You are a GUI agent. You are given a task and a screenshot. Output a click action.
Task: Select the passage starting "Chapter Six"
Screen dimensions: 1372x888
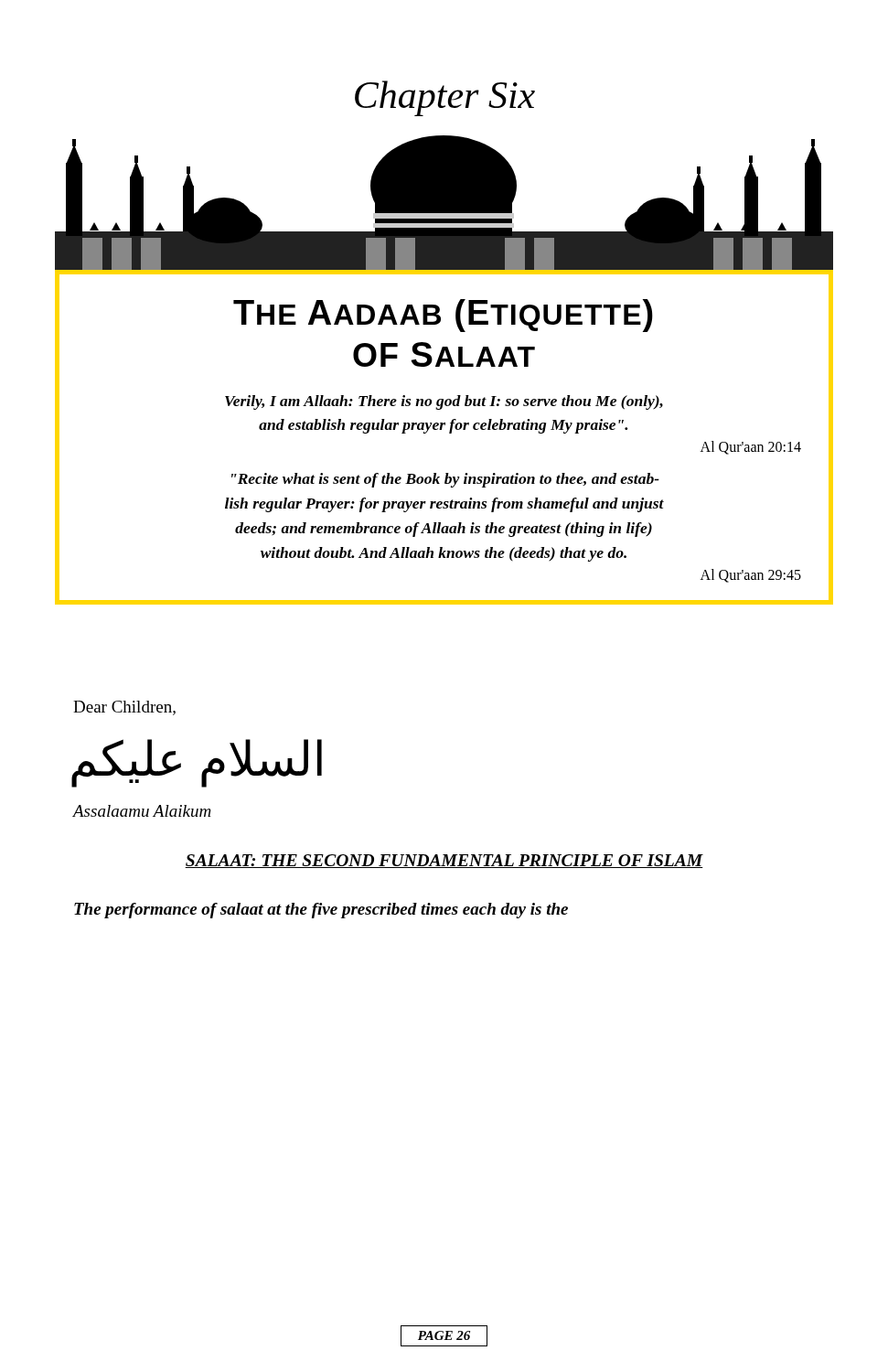[444, 95]
